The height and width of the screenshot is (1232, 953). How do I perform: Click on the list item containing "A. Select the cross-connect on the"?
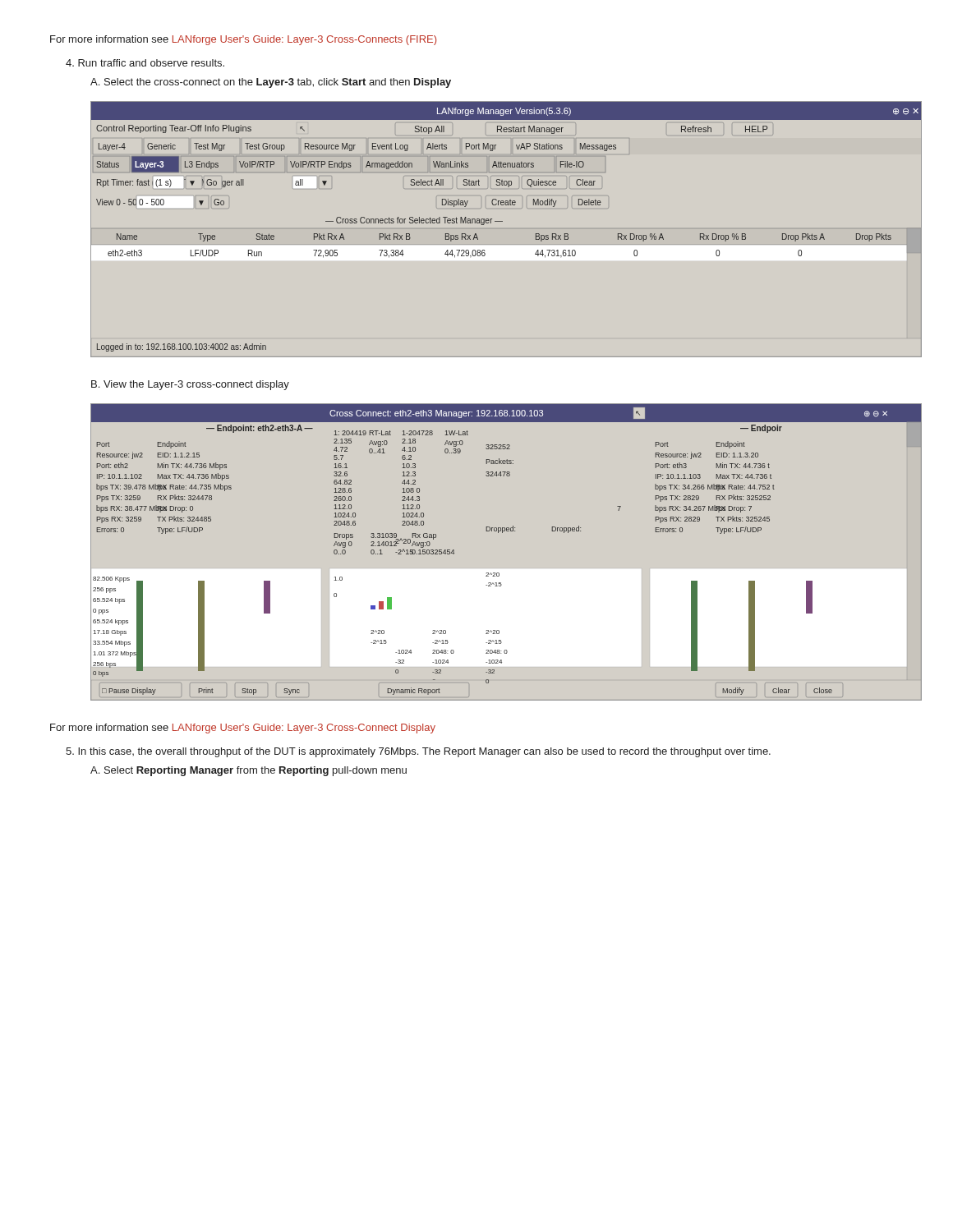[271, 82]
